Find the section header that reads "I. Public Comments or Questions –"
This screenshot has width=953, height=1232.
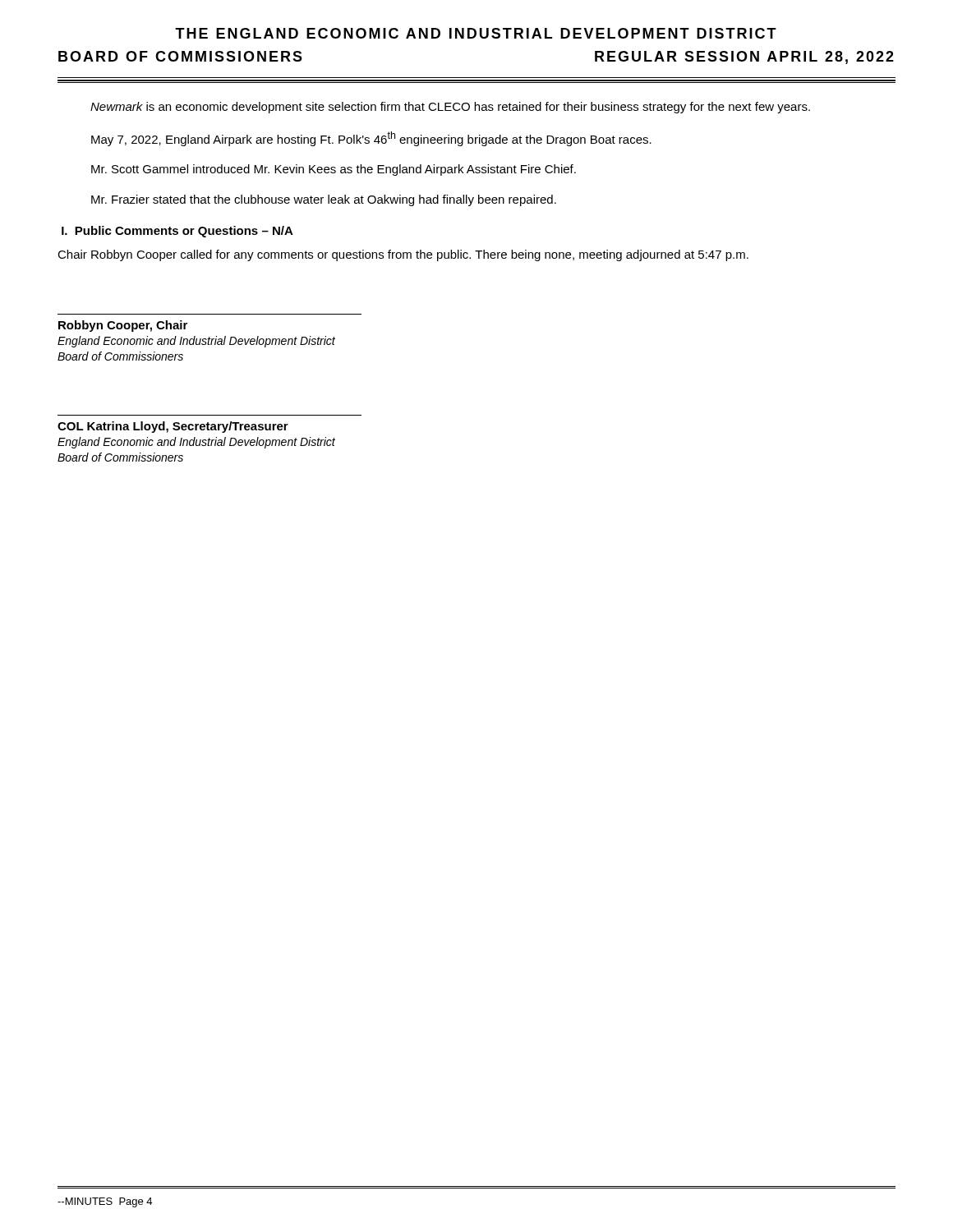(x=175, y=231)
